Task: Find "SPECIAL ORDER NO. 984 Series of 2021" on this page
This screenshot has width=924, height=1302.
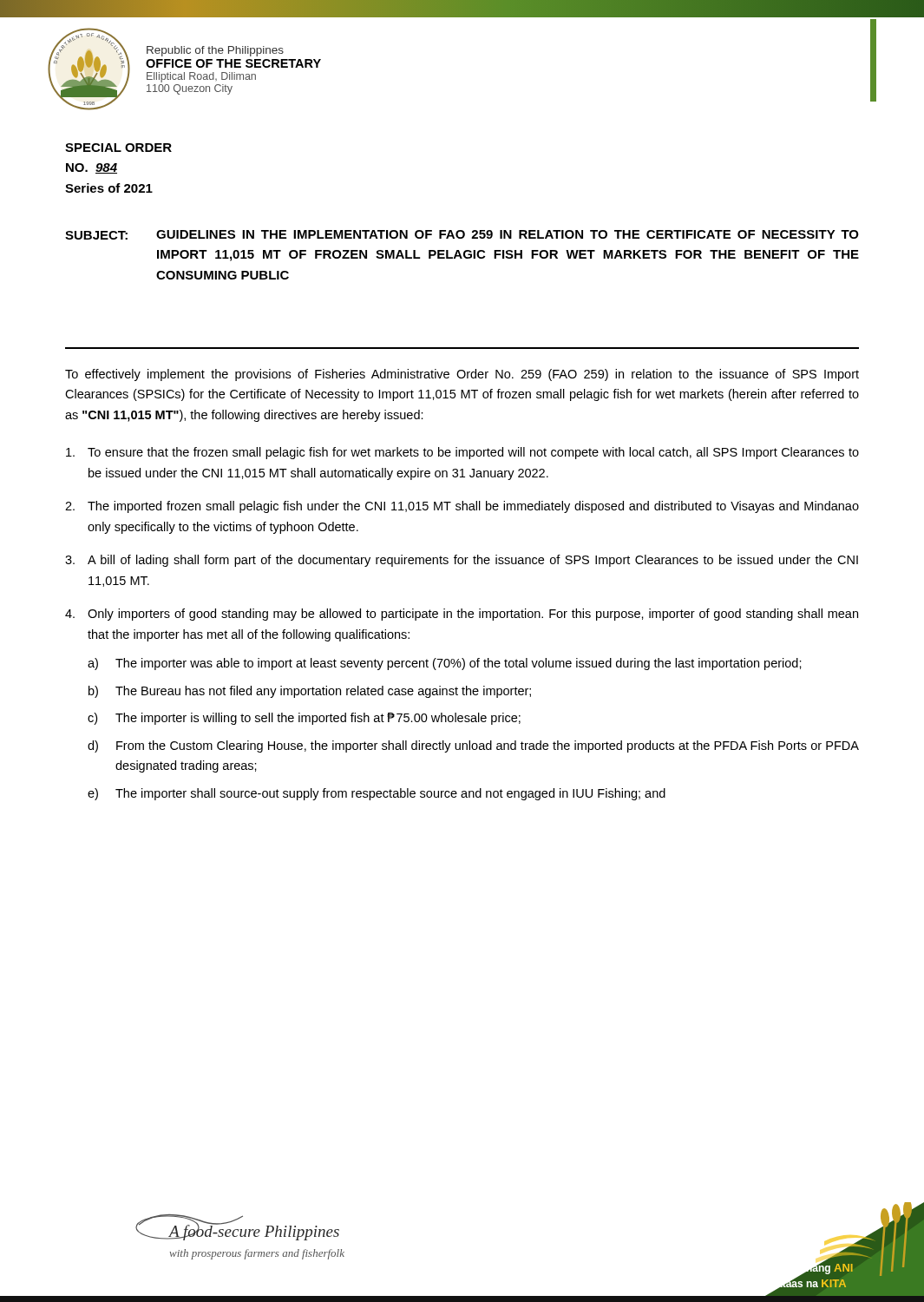Action: [x=118, y=167]
